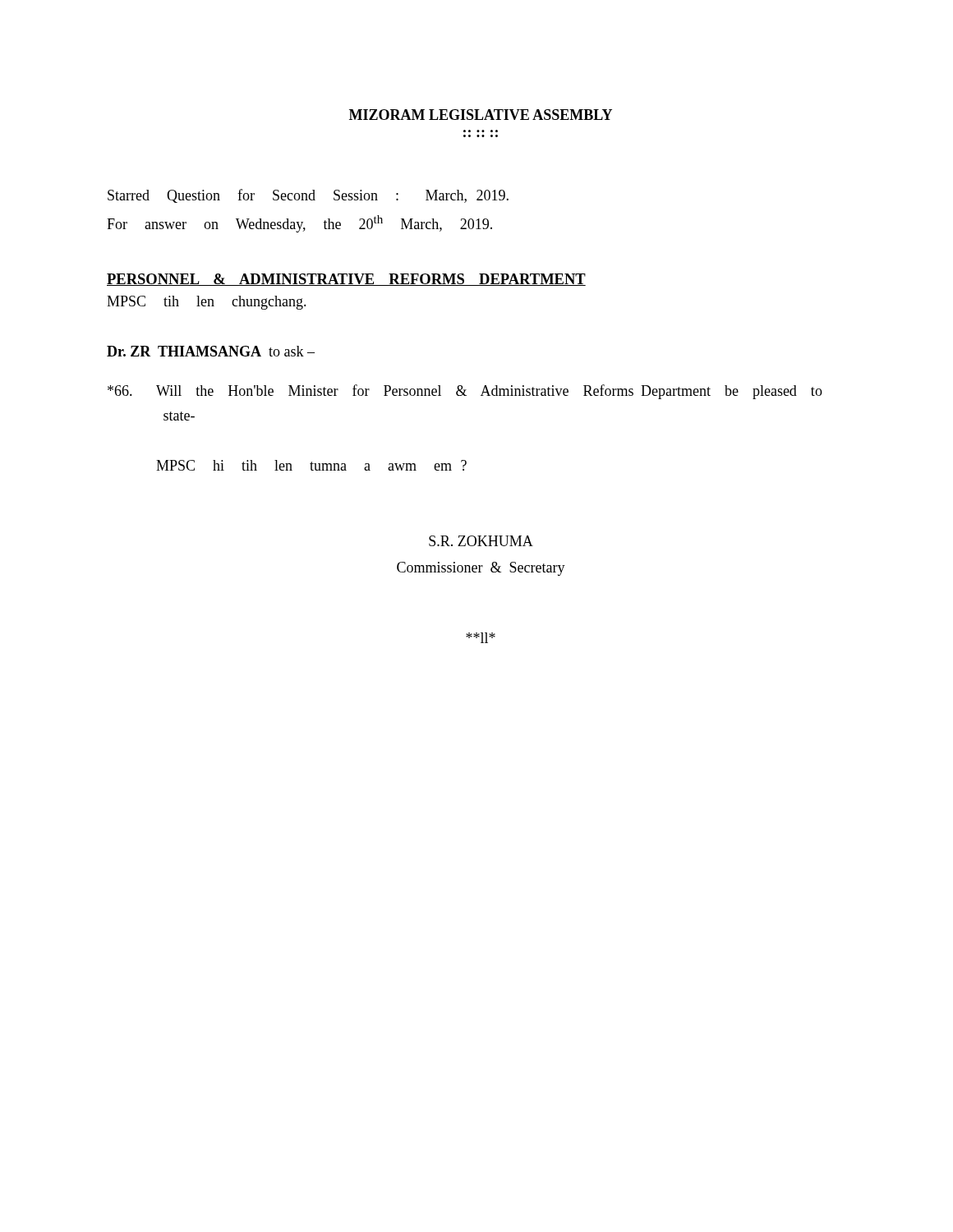Select the text block containing "MPSC hi tih"
The height and width of the screenshot is (1232, 953).
point(312,466)
